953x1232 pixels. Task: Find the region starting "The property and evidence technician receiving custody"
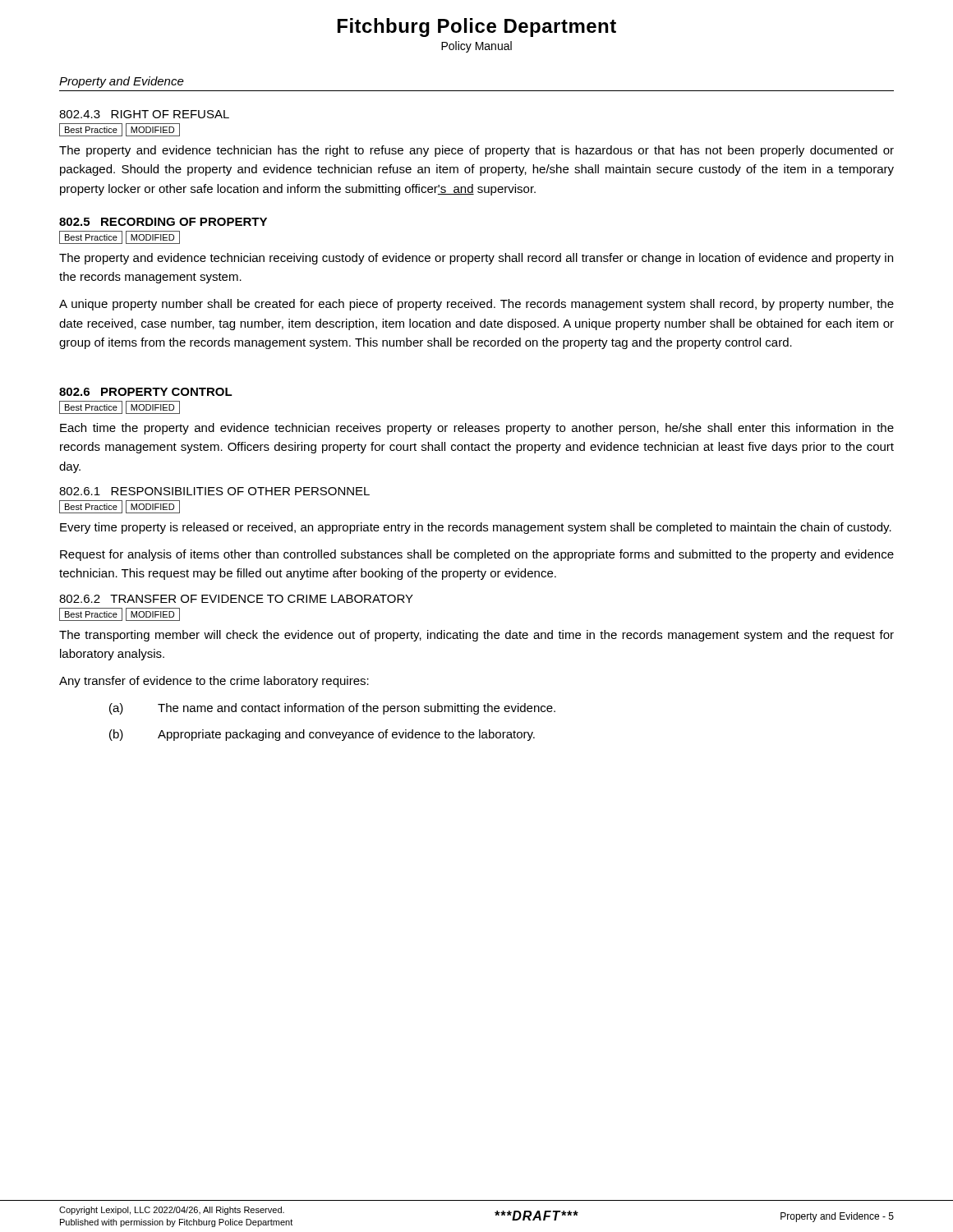pos(476,267)
